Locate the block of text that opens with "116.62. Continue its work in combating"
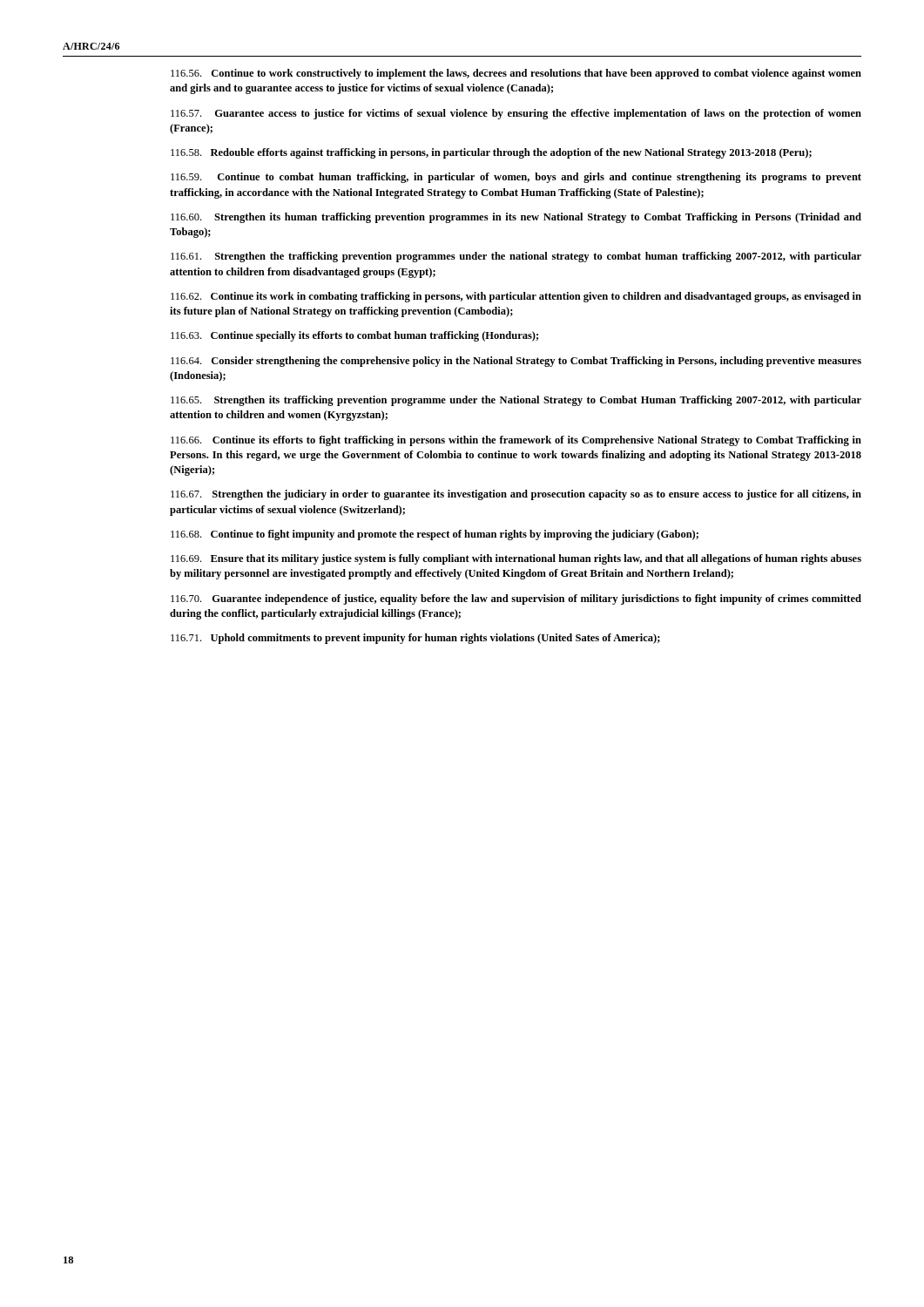This screenshot has height=1307, width=924. pyautogui.click(x=516, y=304)
